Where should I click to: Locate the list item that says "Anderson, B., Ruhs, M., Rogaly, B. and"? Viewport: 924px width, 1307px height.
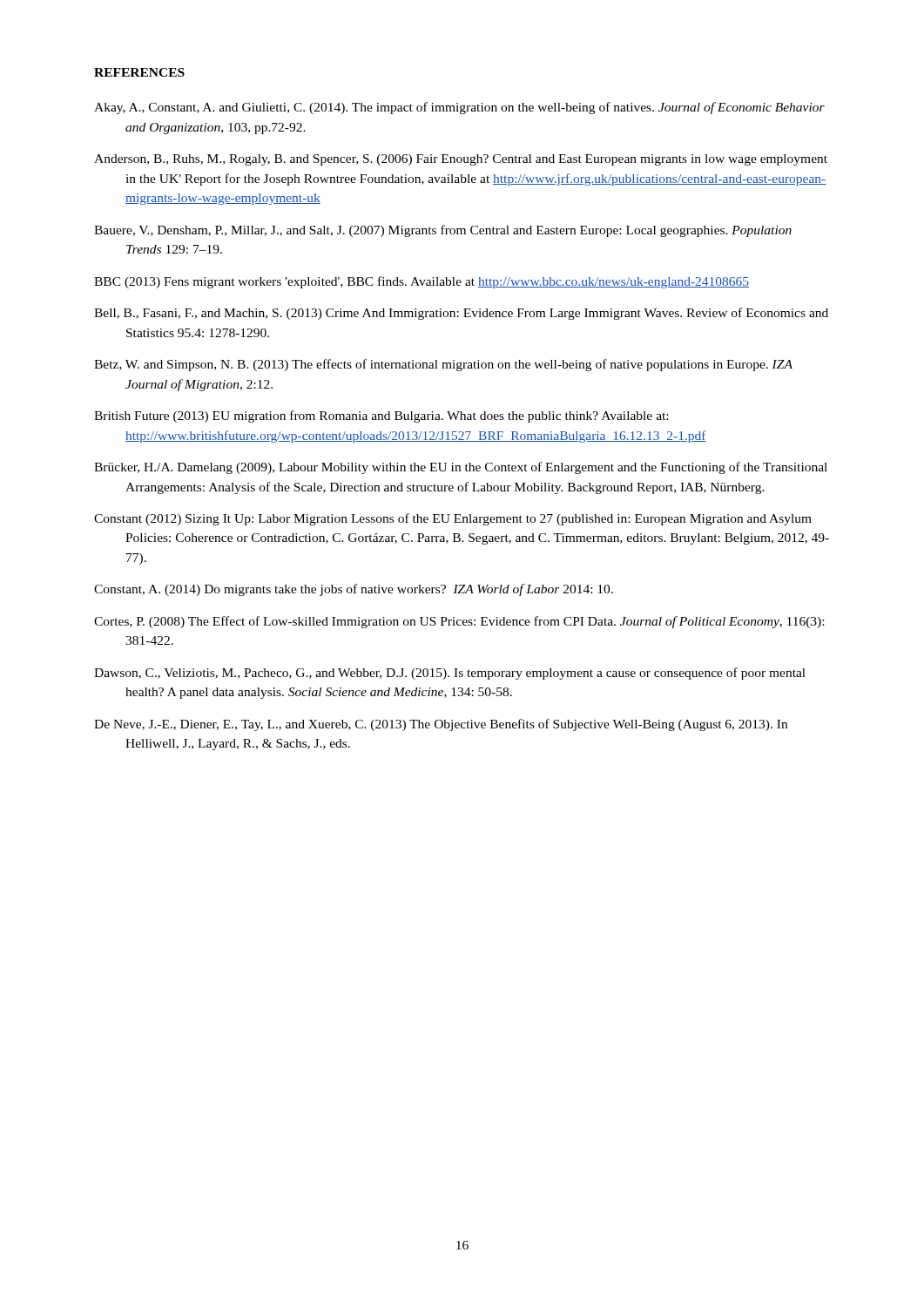point(461,178)
